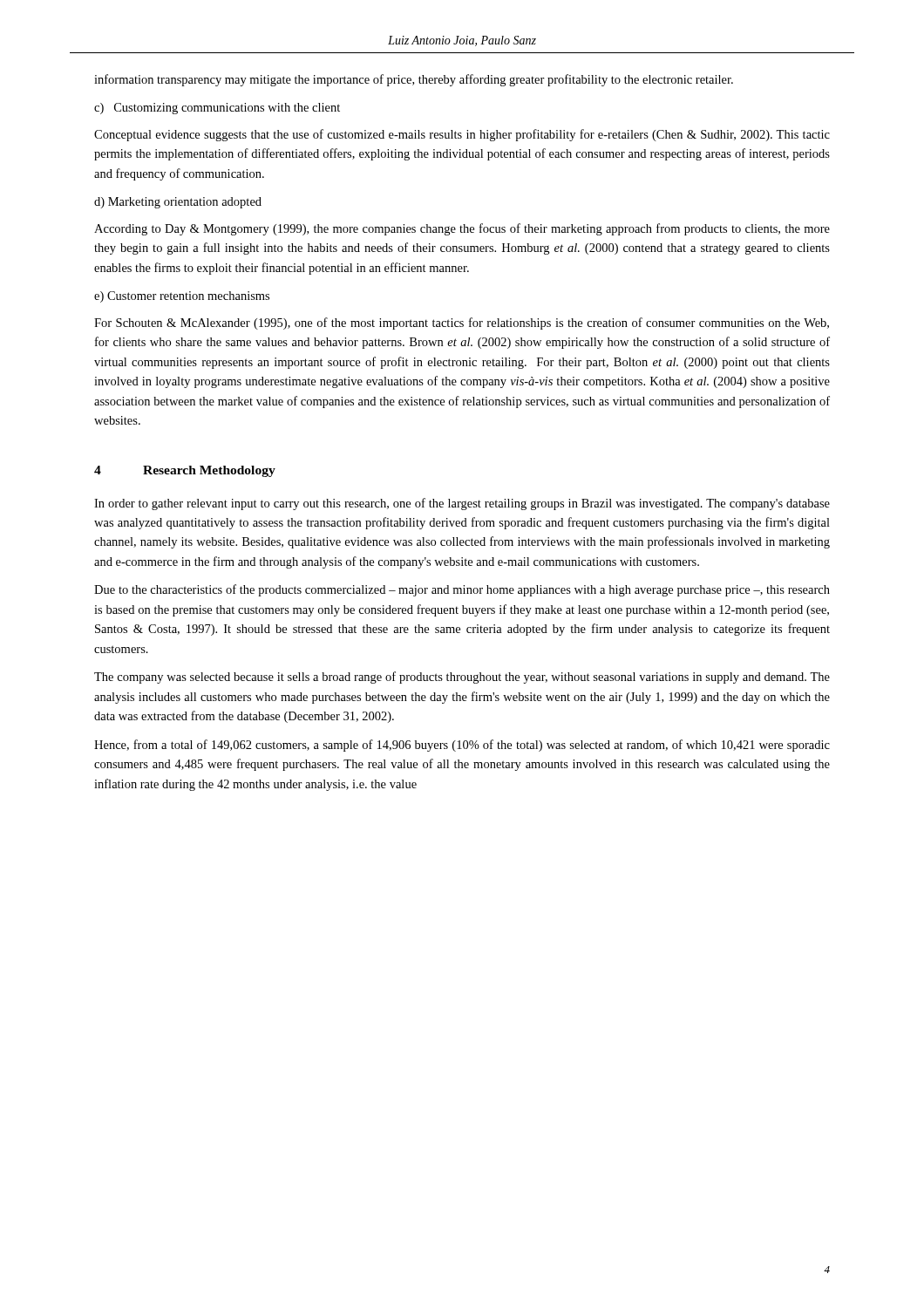Locate the element starting "e) Customer retention mechanisms"
This screenshot has width=924, height=1308.
click(182, 297)
